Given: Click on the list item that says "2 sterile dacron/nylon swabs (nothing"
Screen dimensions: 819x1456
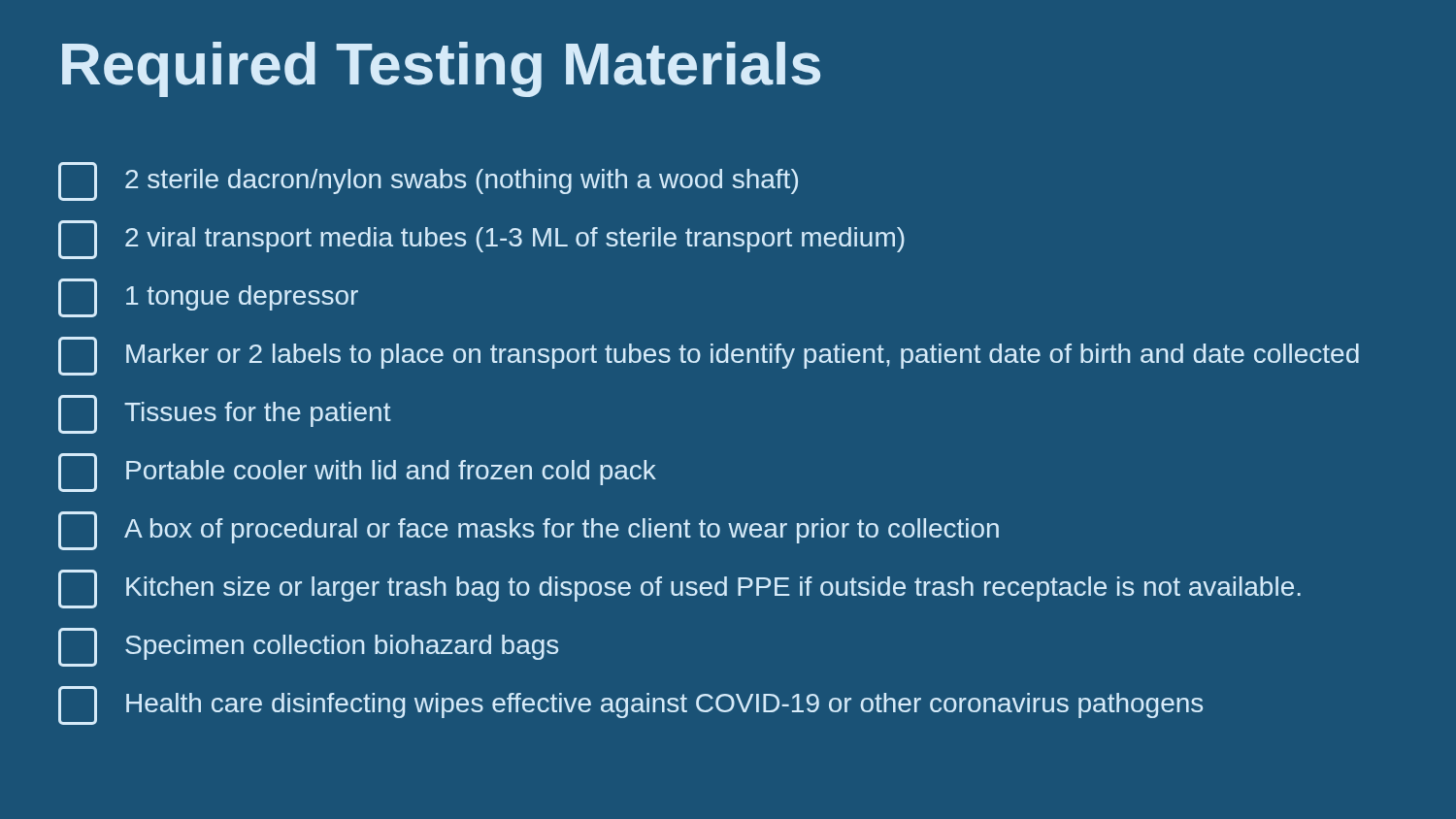Looking at the screenshot, I should pos(429,181).
